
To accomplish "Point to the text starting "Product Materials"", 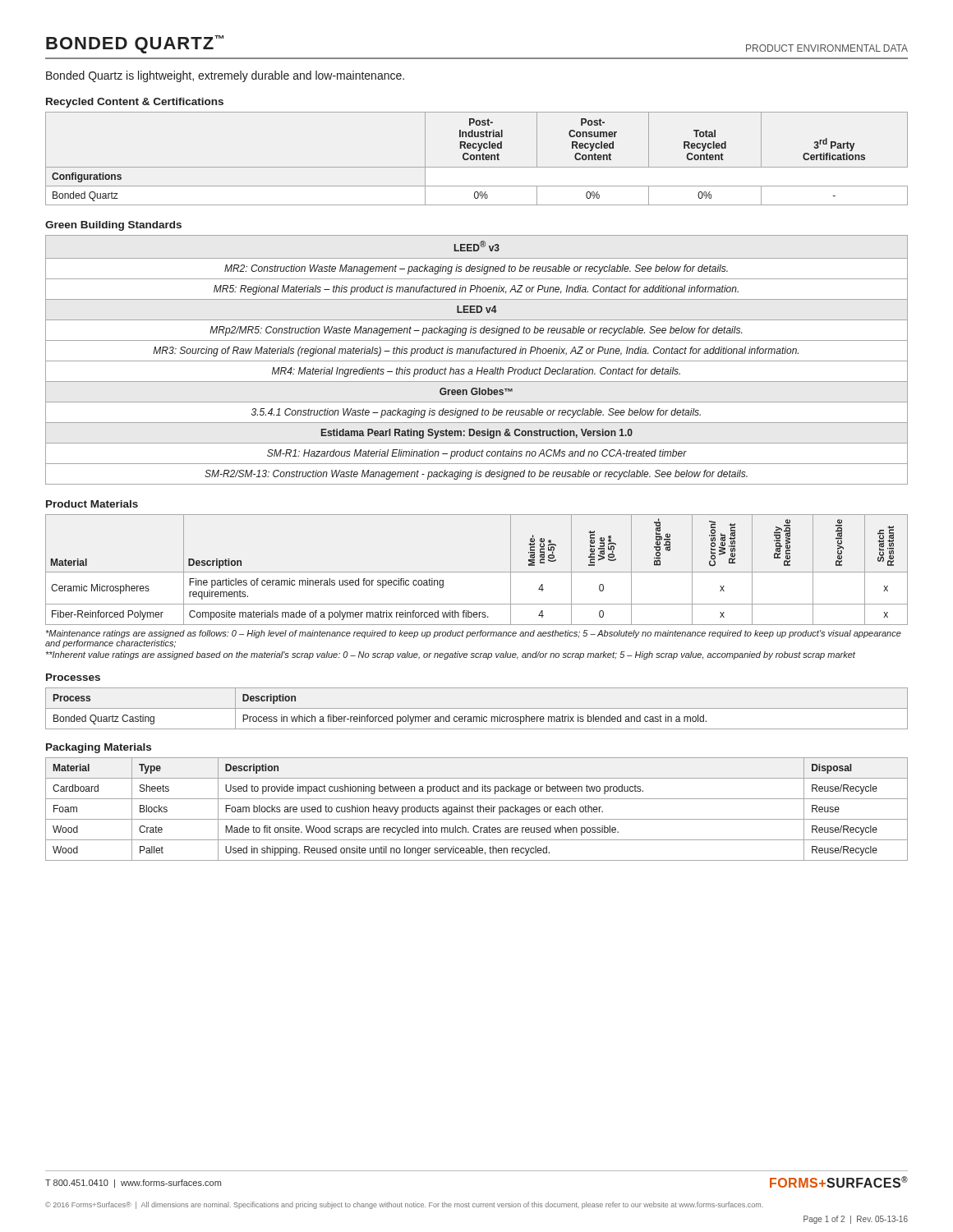I will pyautogui.click(x=92, y=504).
